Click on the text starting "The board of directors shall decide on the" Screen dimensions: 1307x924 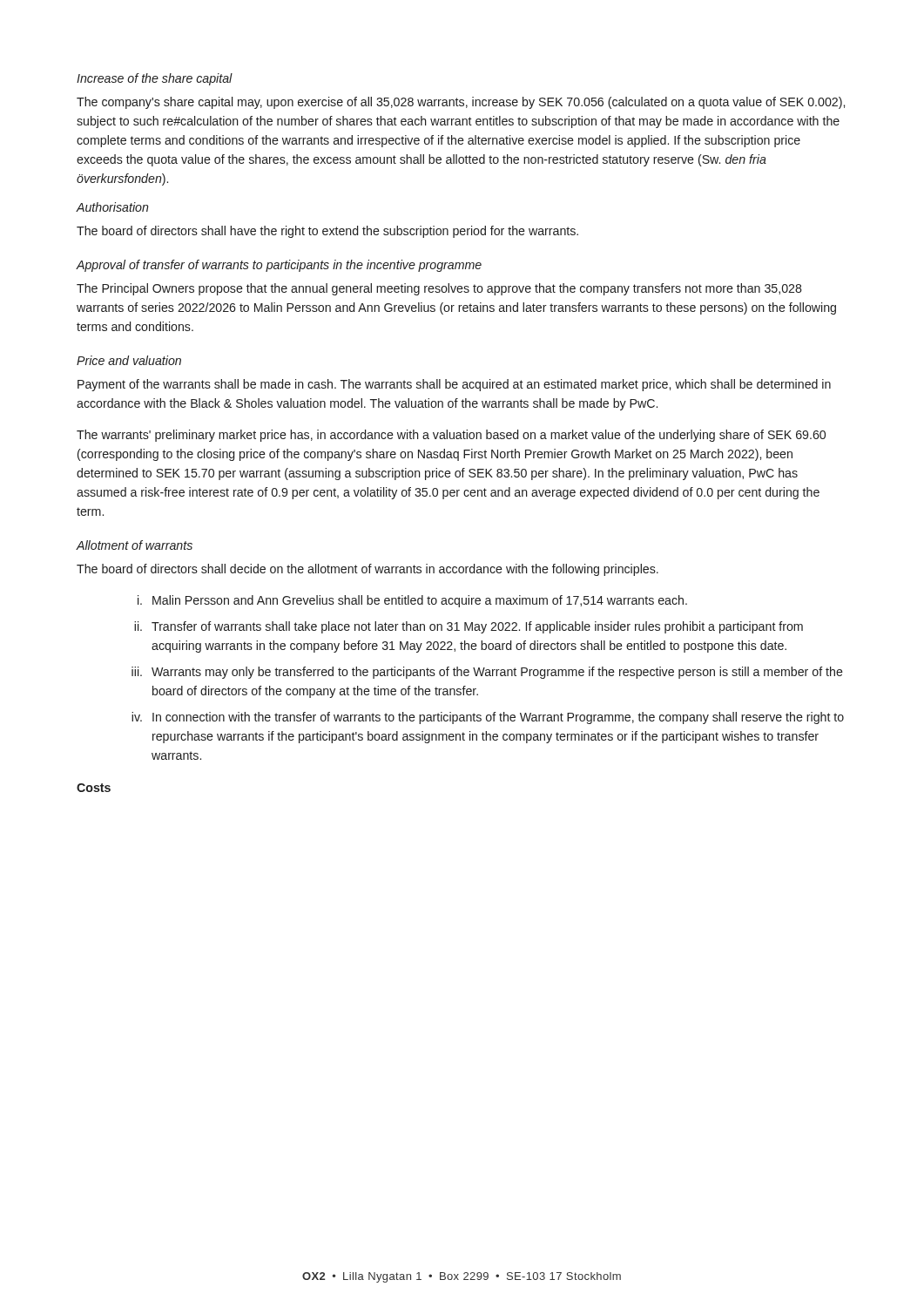pos(368,569)
